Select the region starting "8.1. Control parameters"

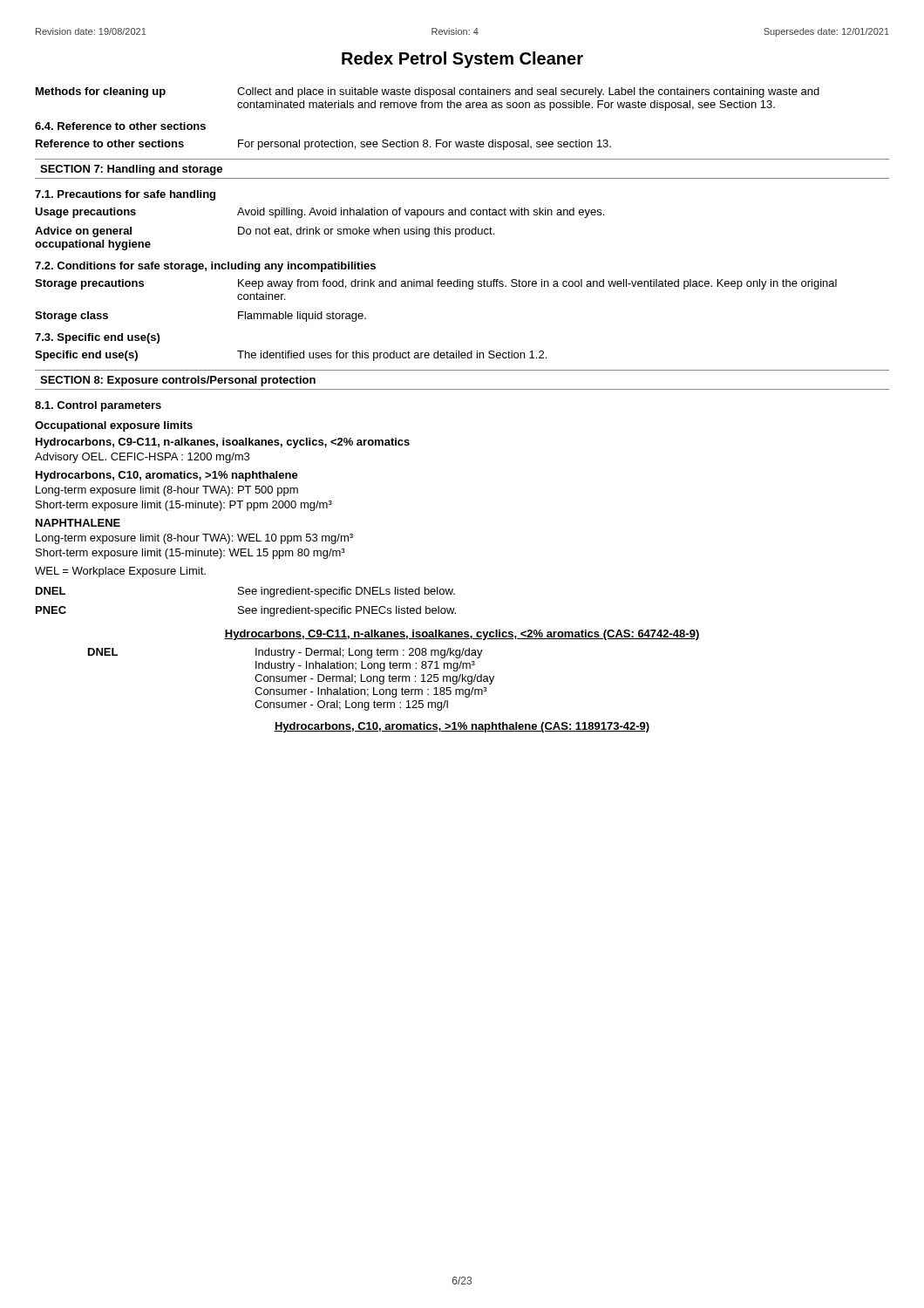coord(98,405)
